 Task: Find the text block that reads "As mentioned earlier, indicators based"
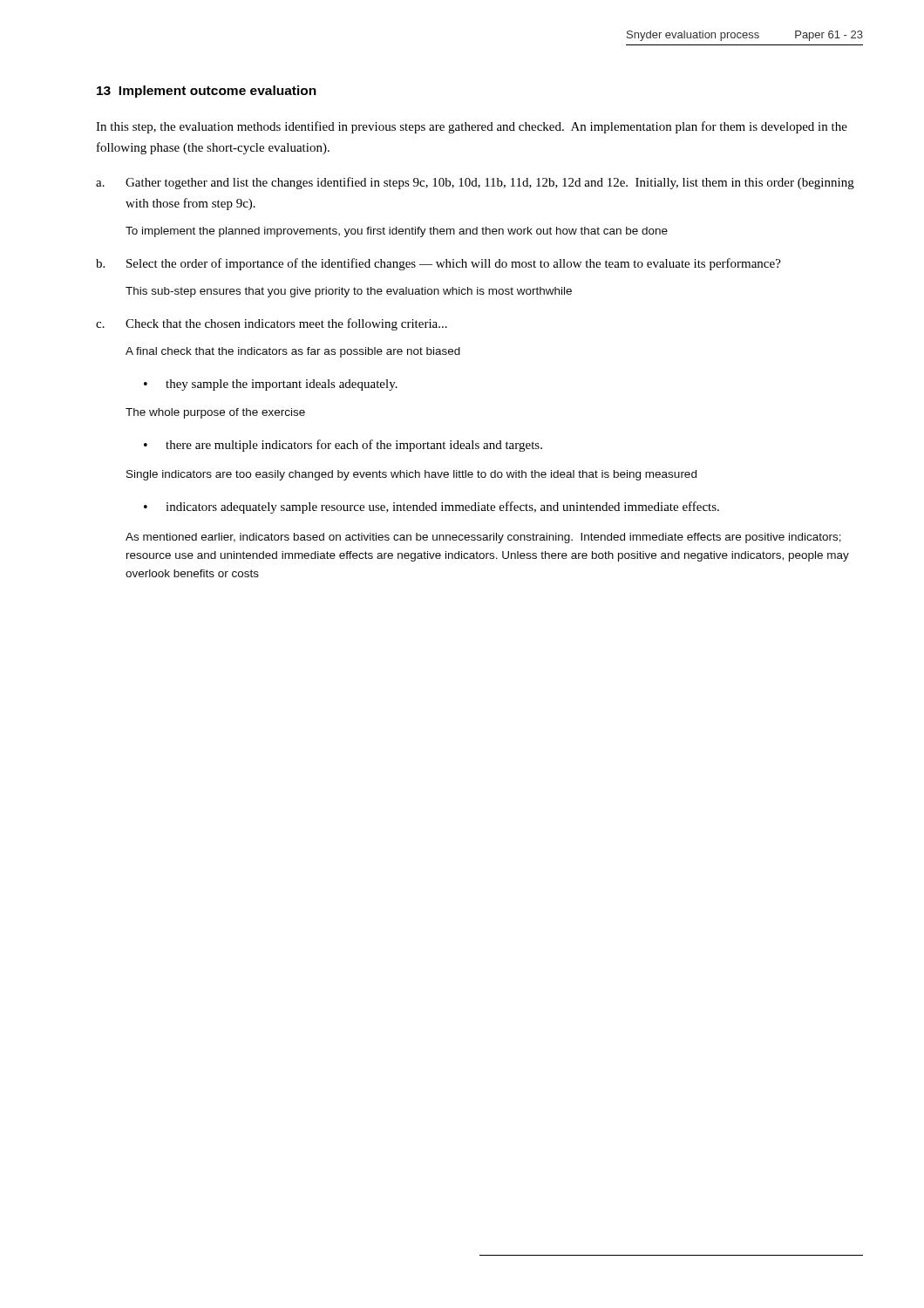click(x=487, y=555)
